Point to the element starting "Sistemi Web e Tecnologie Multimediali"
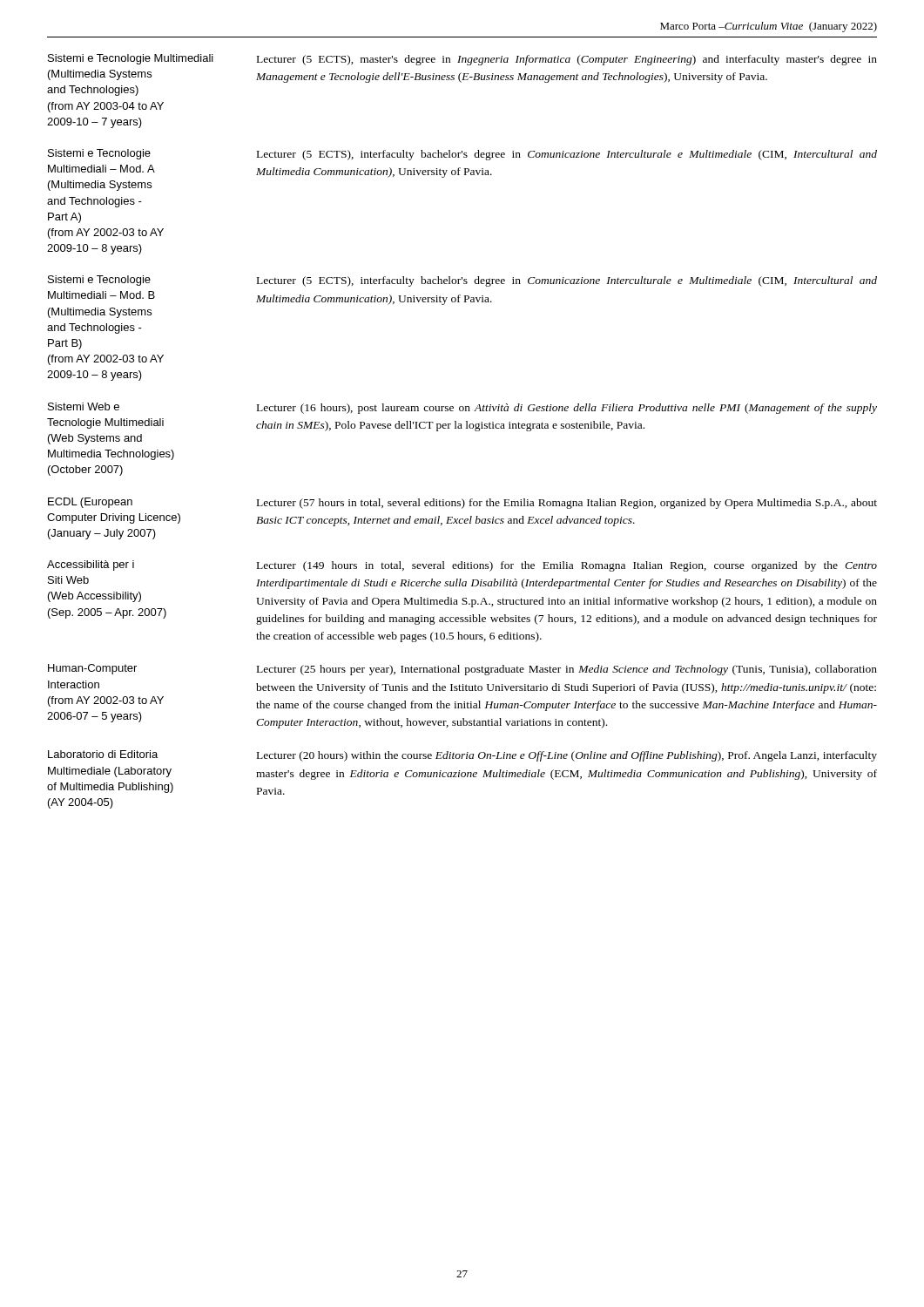 111,438
